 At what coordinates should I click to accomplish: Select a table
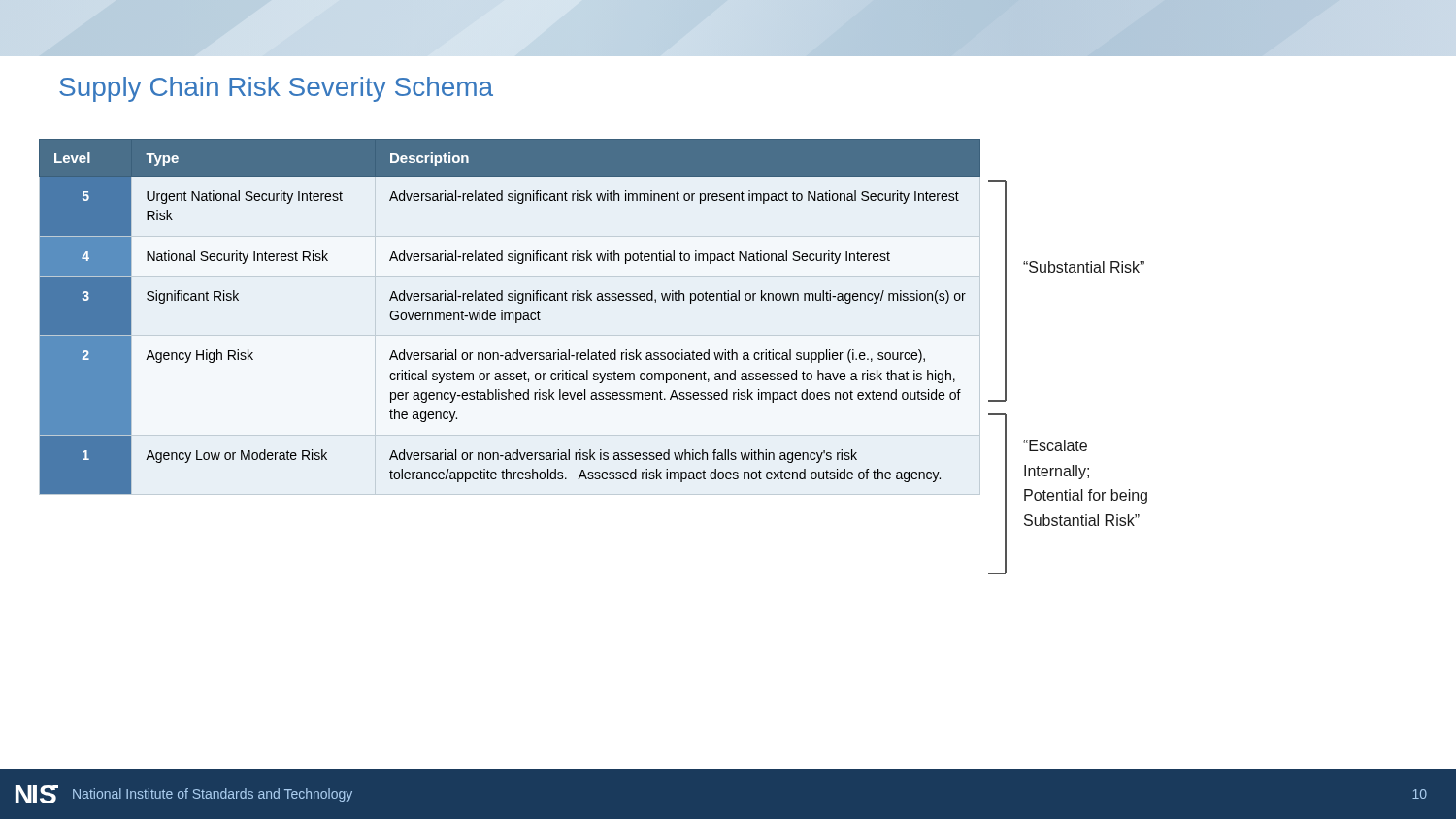(x=510, y=317)
